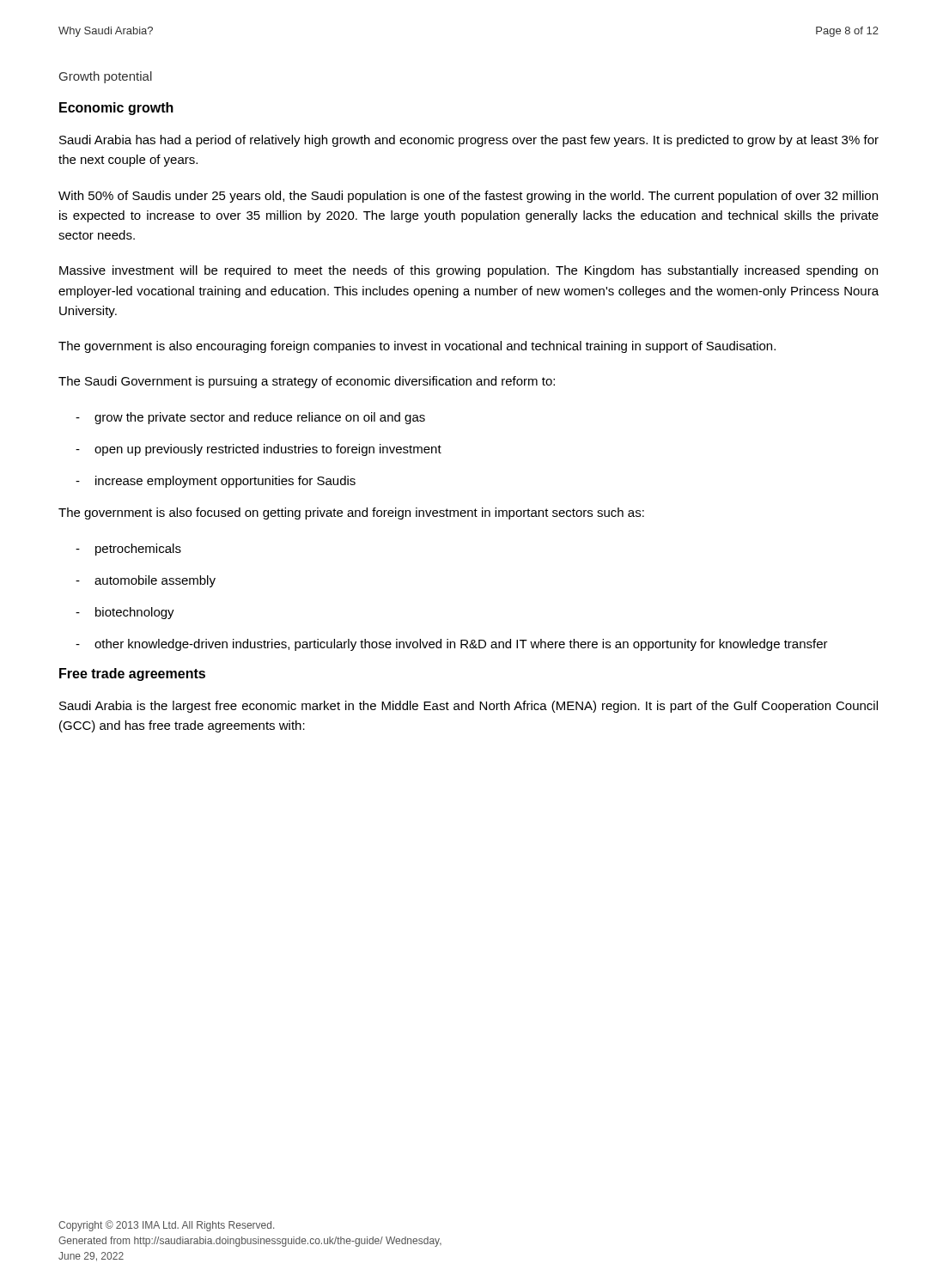Find the block on this page that starts "With 50% of"
The width and height of the screenshot is (937, 1288).
pos(468,215)
